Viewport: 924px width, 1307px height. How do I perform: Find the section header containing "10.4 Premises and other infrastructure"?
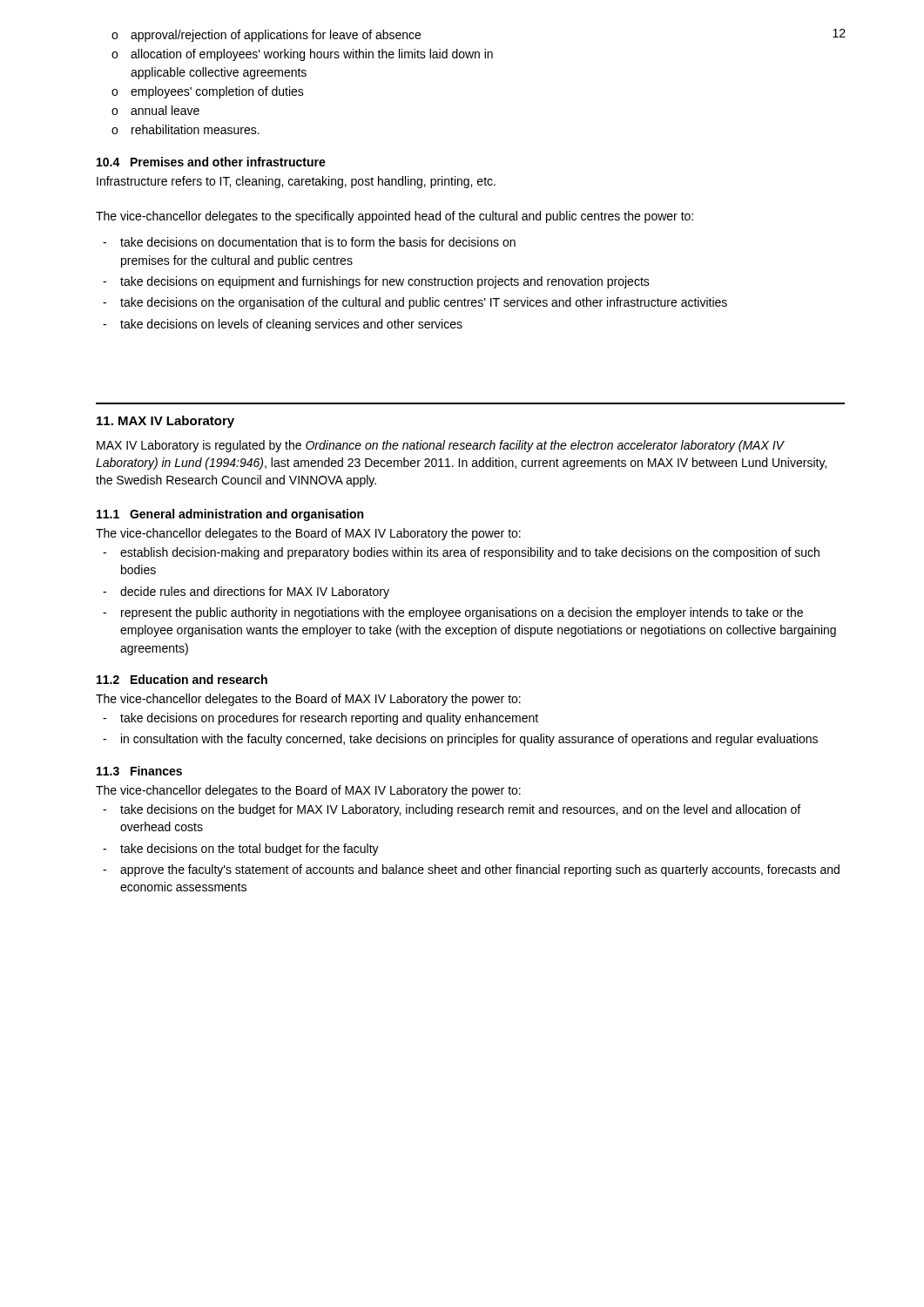click(x=211, y=162)
